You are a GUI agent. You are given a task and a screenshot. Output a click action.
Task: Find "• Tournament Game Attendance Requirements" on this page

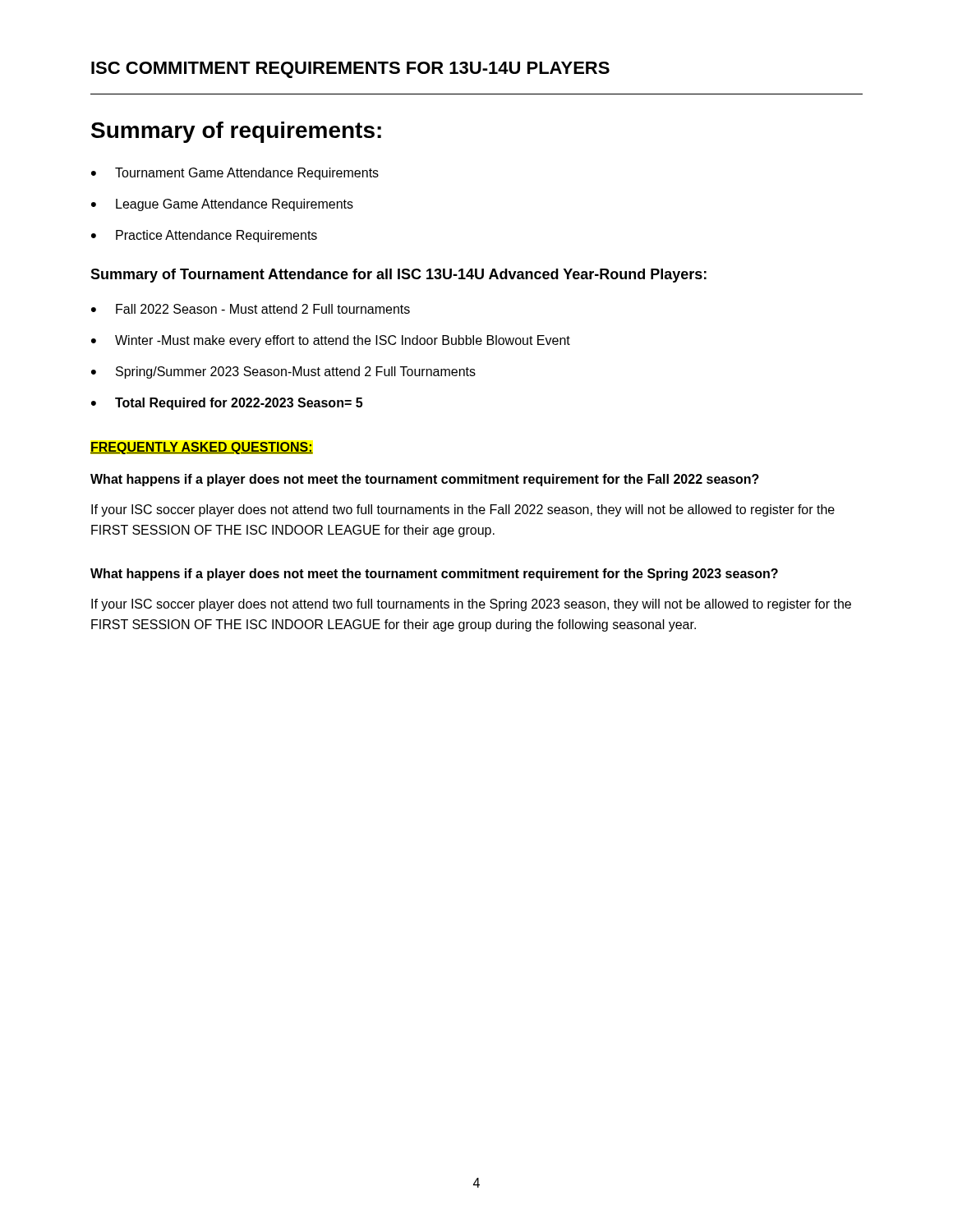(235, 173)
